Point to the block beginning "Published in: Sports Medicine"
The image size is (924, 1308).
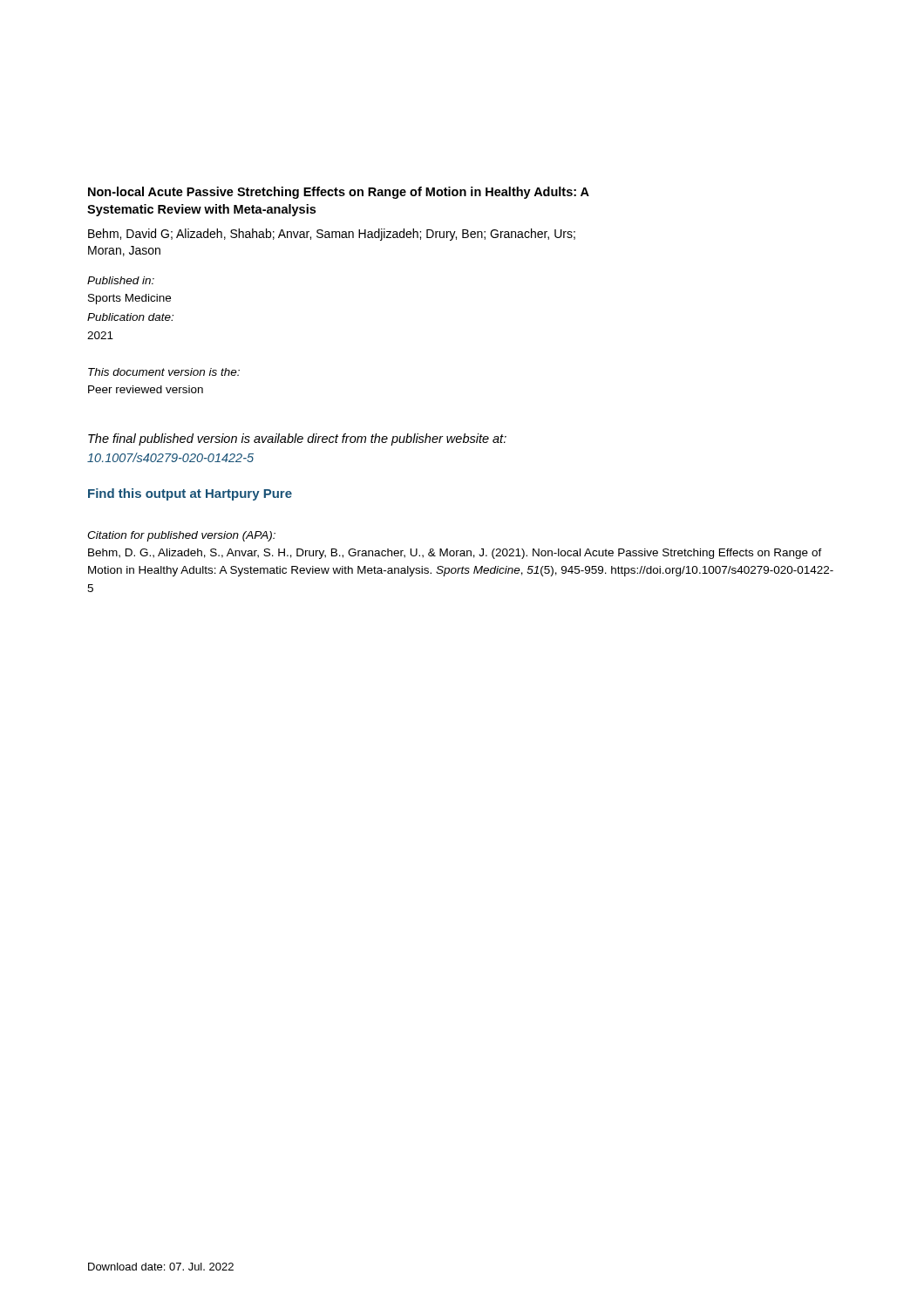coord(121,280)
